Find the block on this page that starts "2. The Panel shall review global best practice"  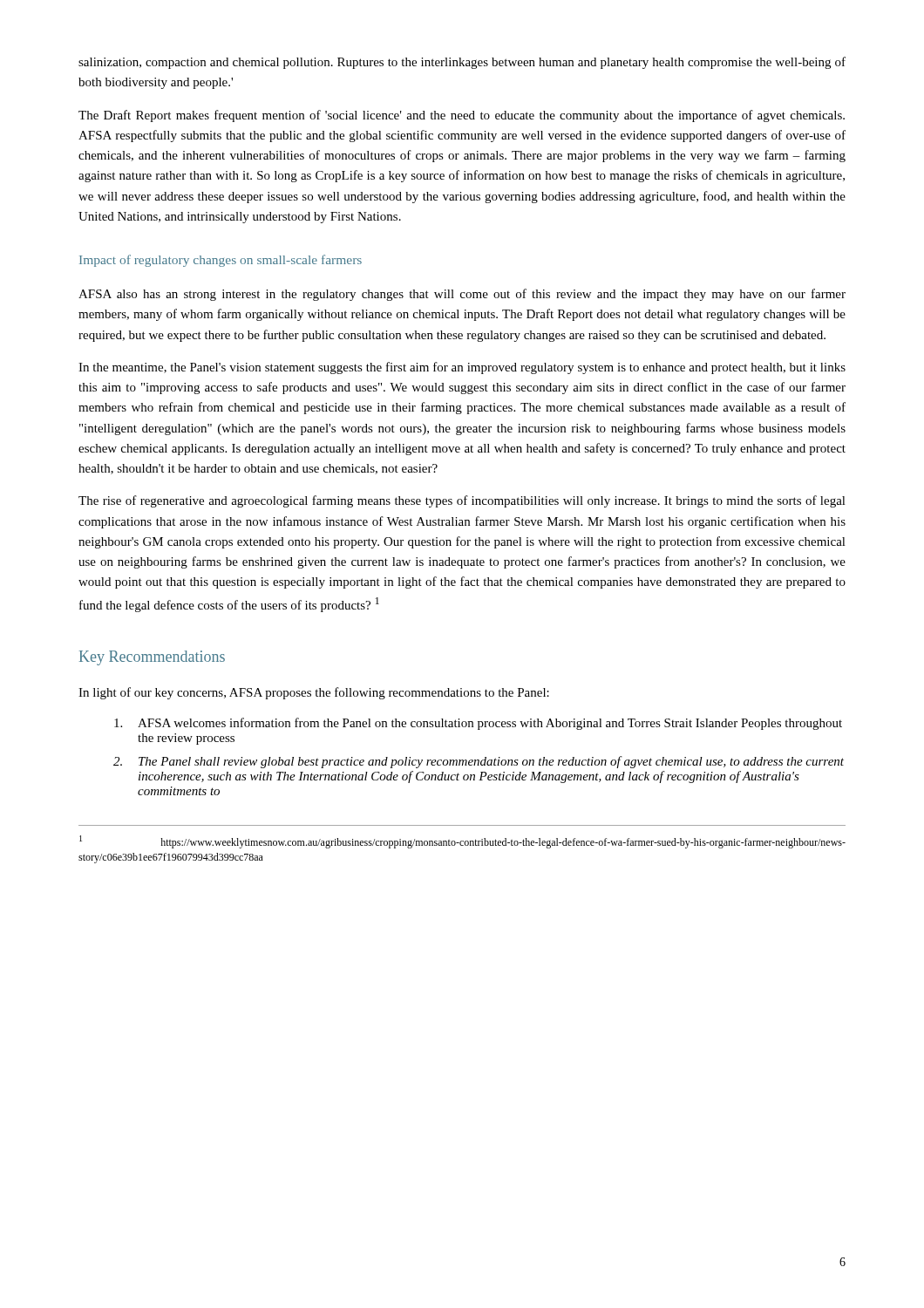479,776
